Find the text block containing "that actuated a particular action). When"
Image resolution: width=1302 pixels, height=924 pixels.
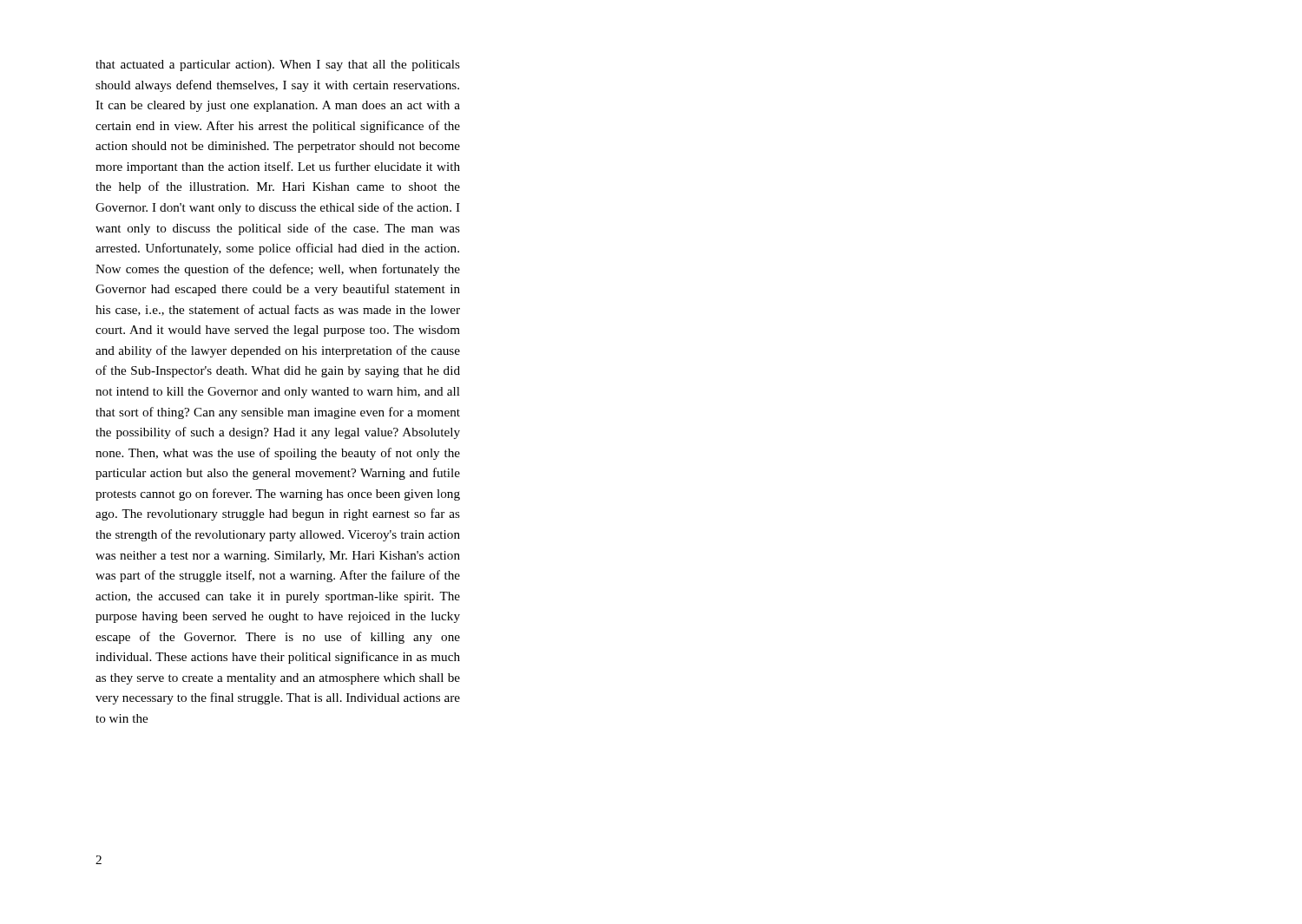(278, 391)
